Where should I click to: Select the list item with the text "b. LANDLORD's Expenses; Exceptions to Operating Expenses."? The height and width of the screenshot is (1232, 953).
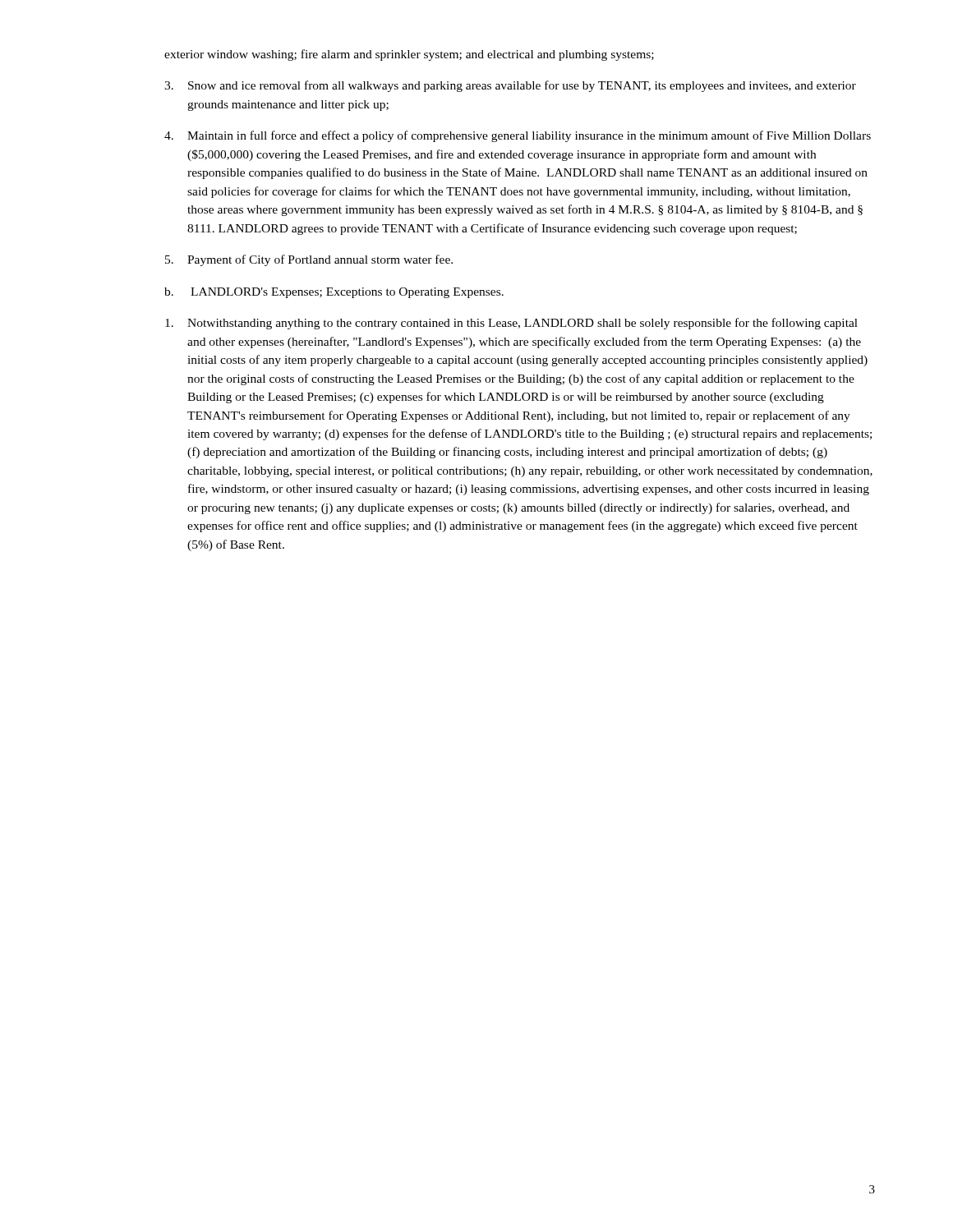pyautogui.click(x=334, y=293)
